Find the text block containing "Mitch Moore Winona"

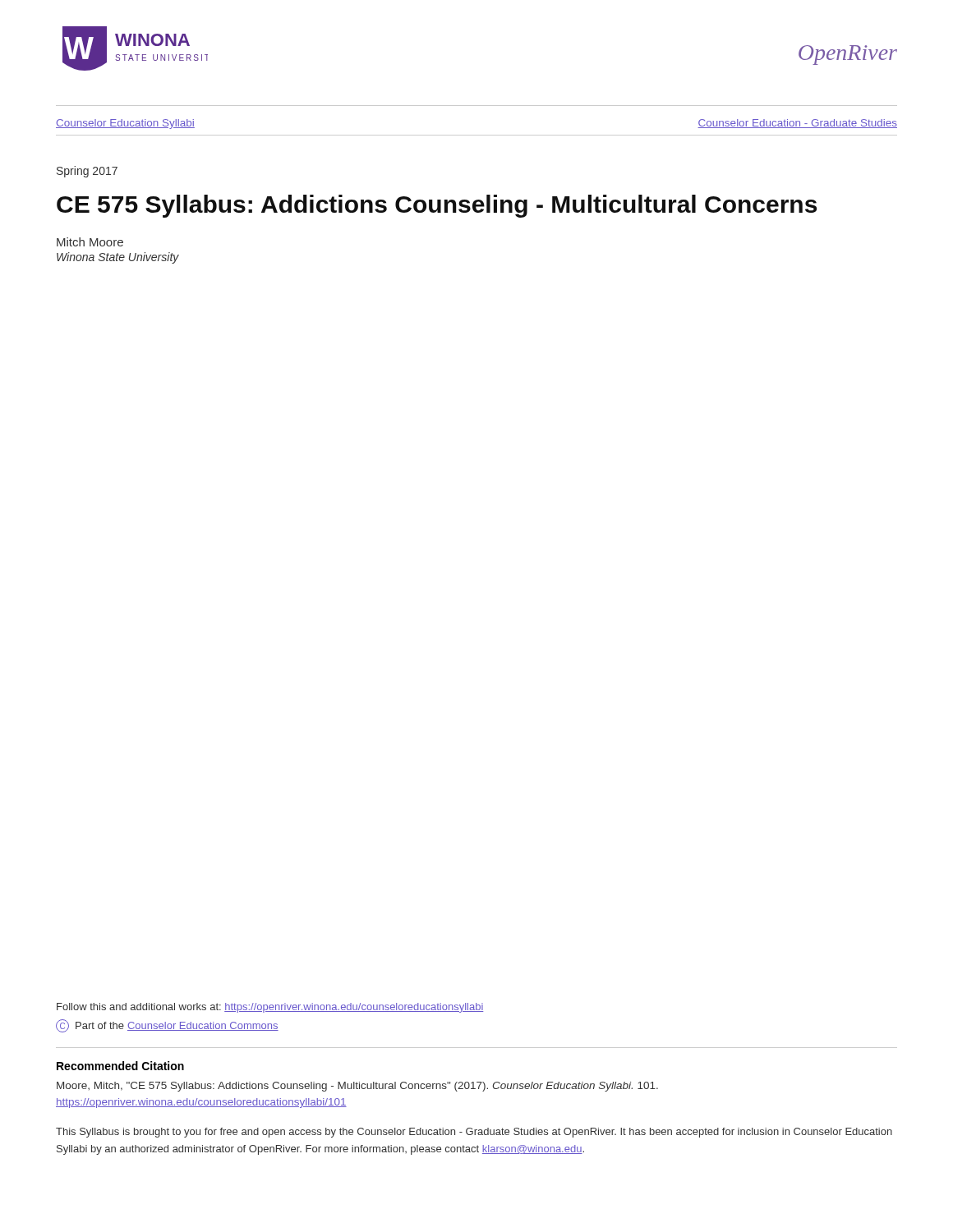tap(90, 242)
